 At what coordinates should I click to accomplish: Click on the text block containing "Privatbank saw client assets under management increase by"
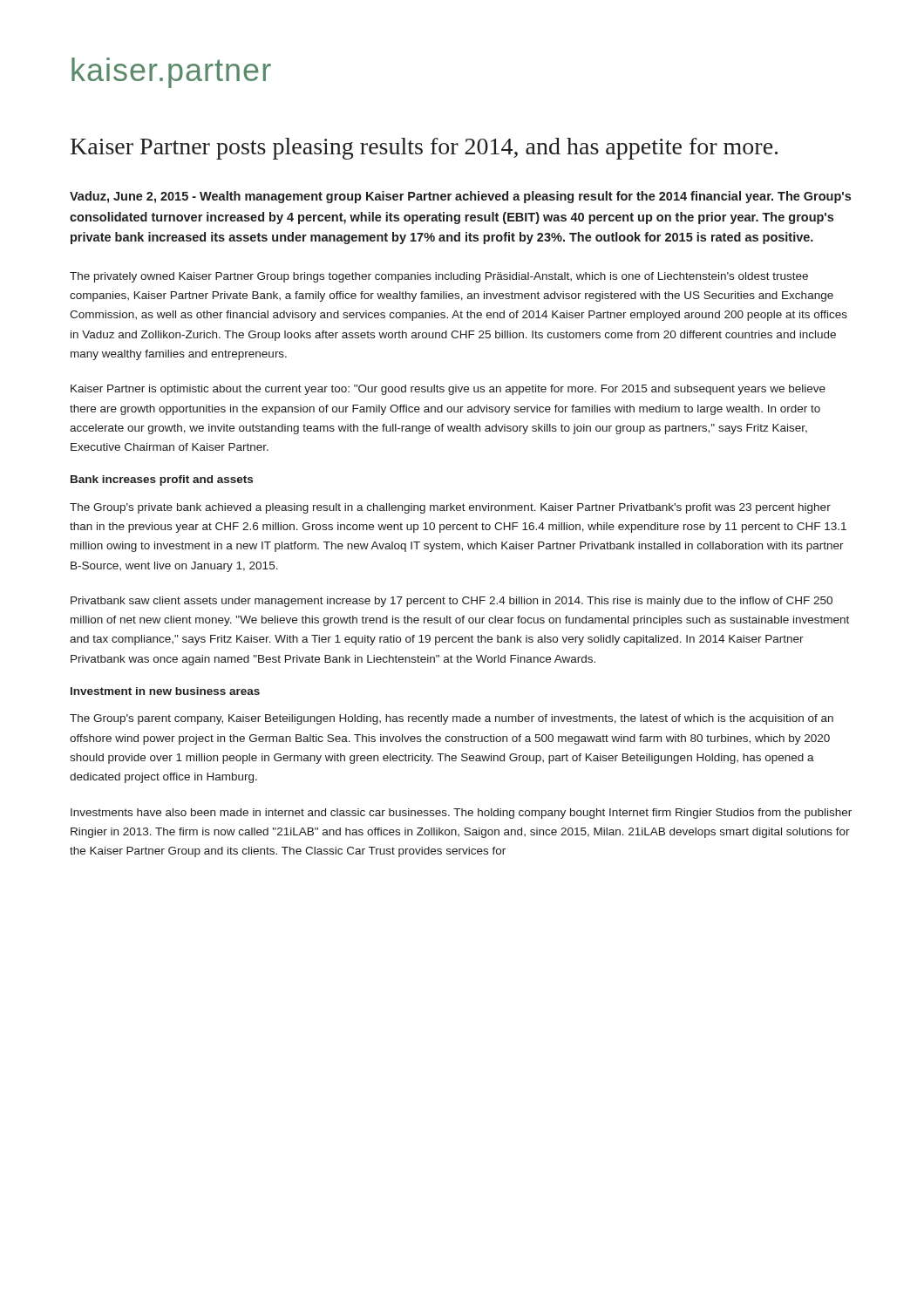(x=462, y=630)
